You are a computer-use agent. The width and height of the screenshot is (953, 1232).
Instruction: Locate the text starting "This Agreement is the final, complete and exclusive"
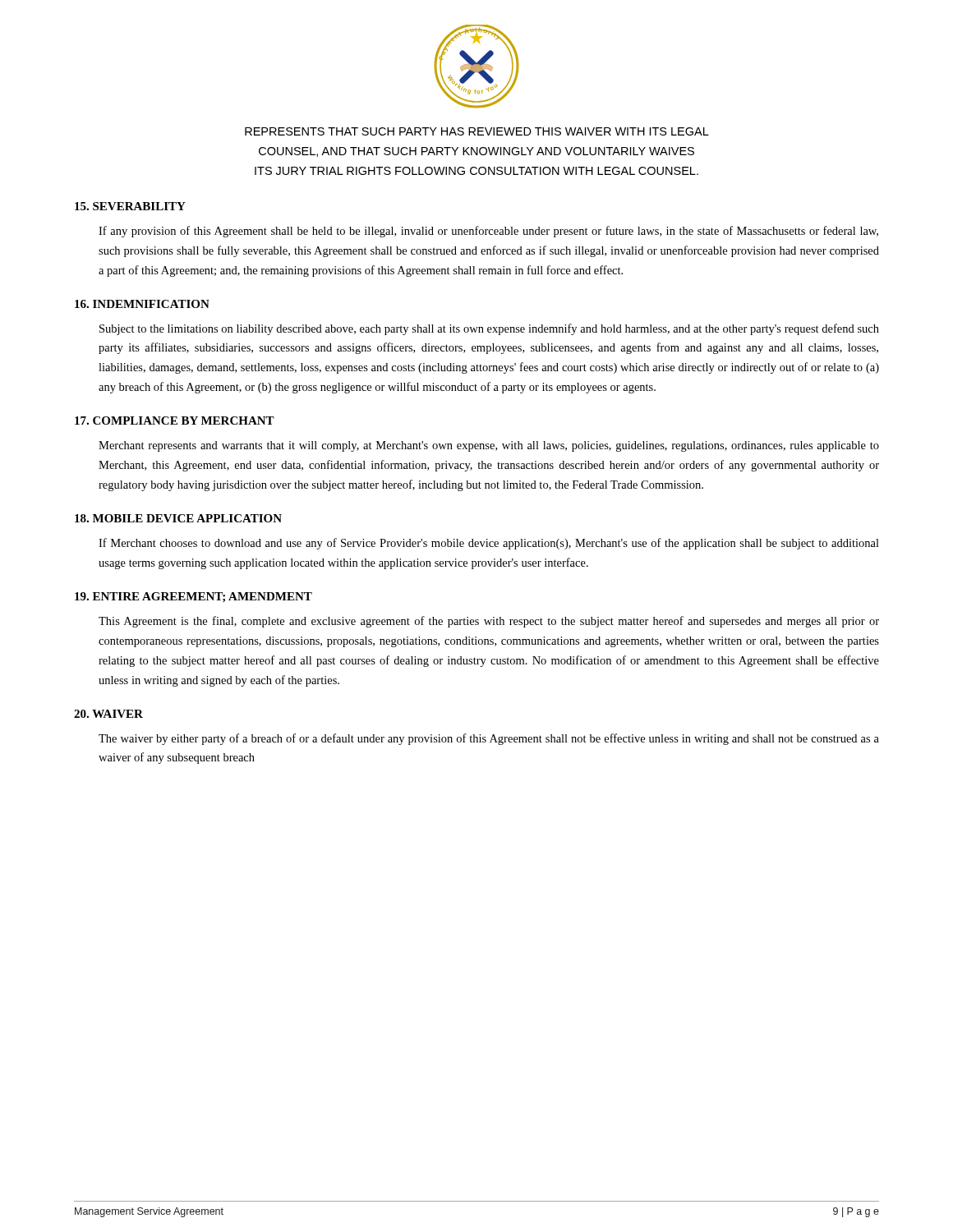(x=489, y=650)
